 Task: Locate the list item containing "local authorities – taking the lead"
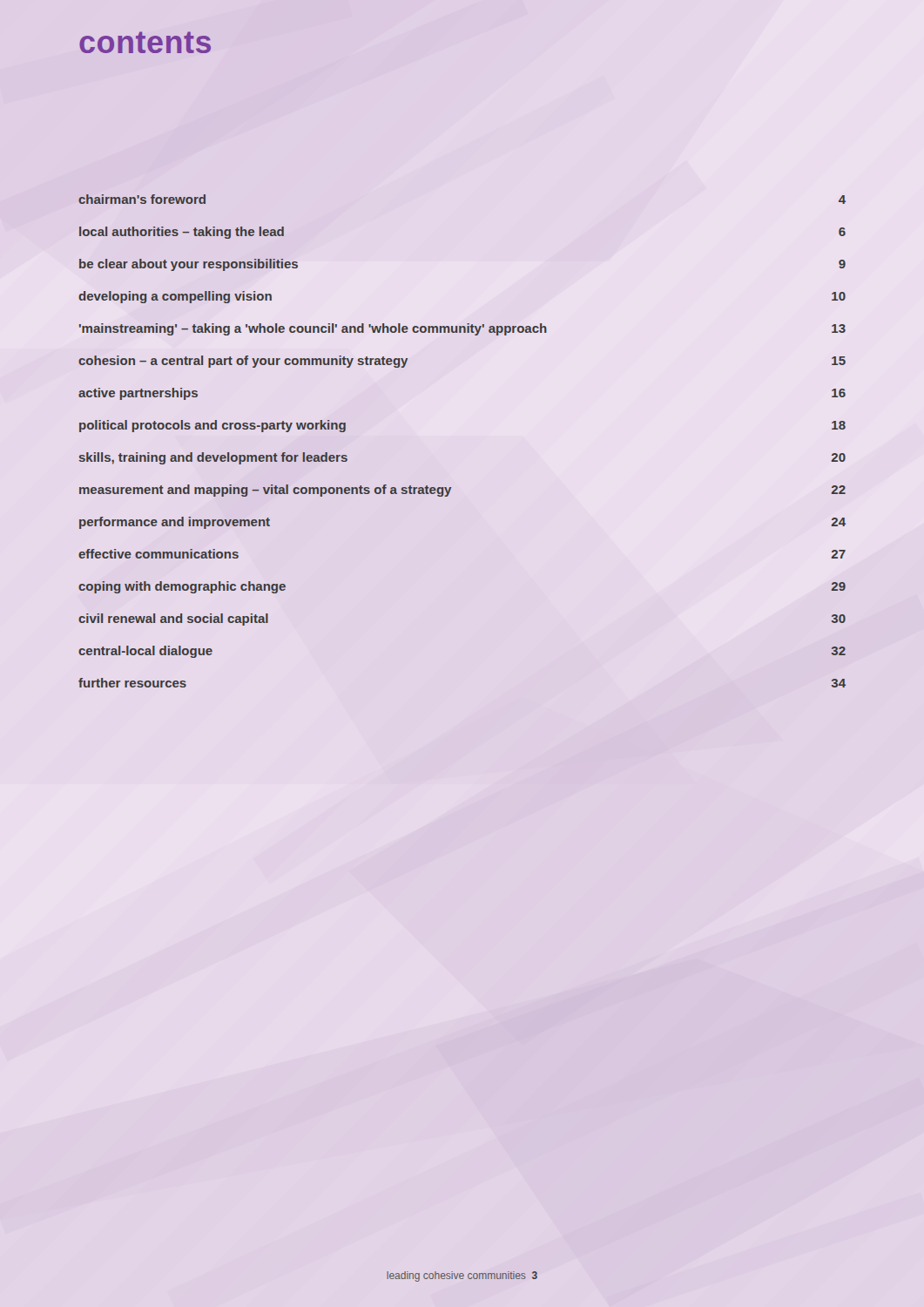[x=175, y=232]
